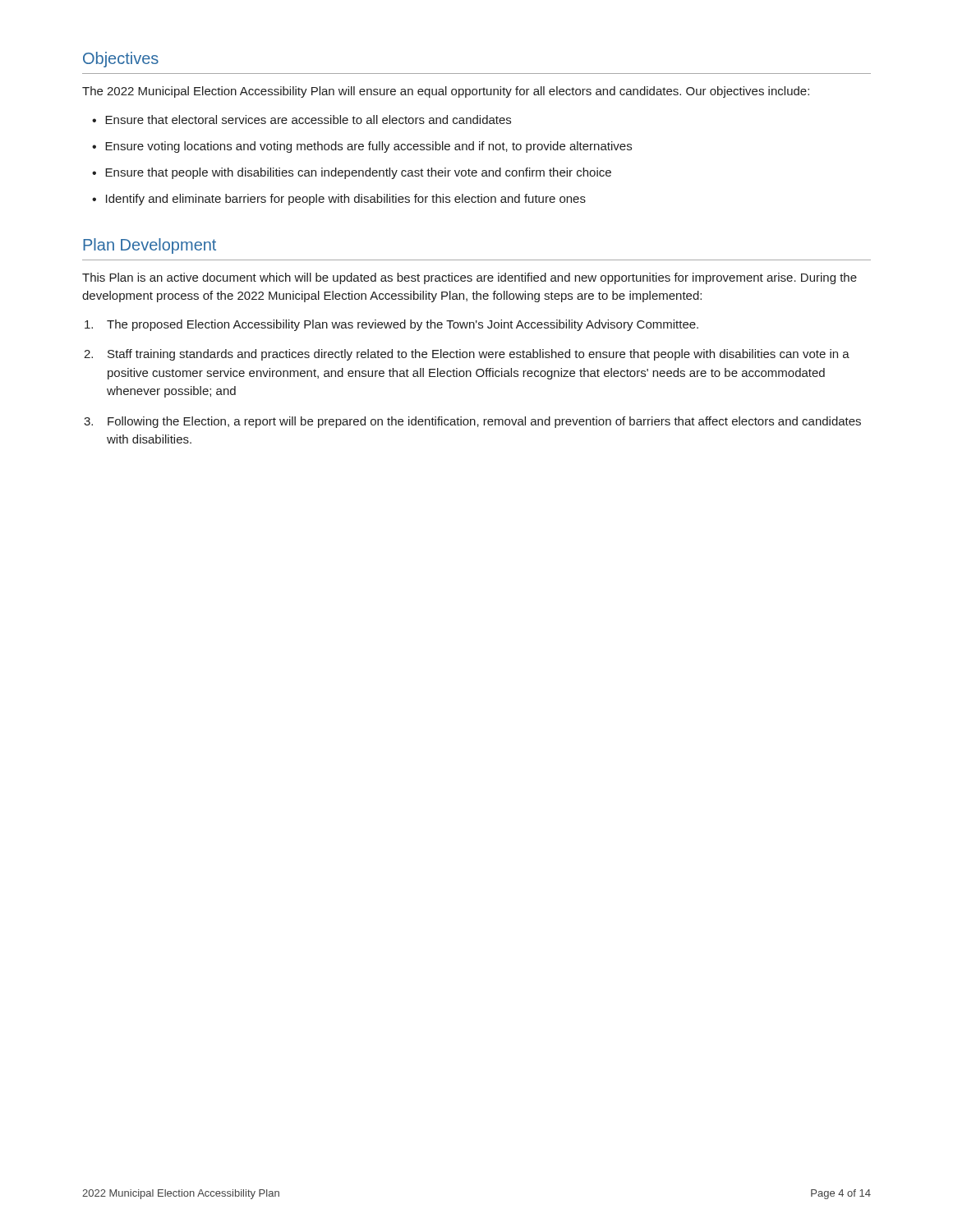The image size is (953, 1232).
Task: Find the passage starting "Ensure that people with disabilities can independently"
Action: (x=358, y=172)
